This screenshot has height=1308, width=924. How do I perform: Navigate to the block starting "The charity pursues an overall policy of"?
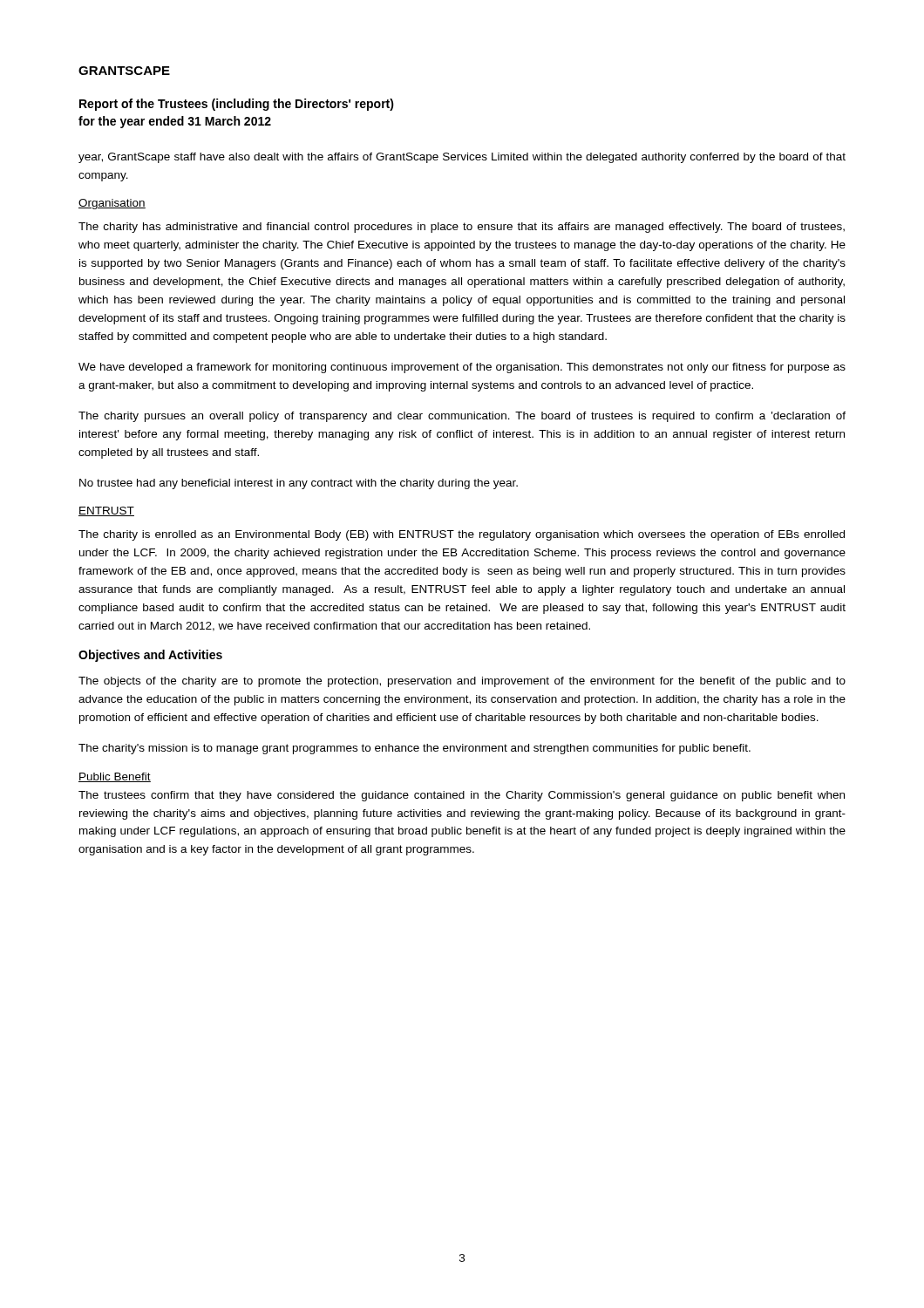[462, 434]
